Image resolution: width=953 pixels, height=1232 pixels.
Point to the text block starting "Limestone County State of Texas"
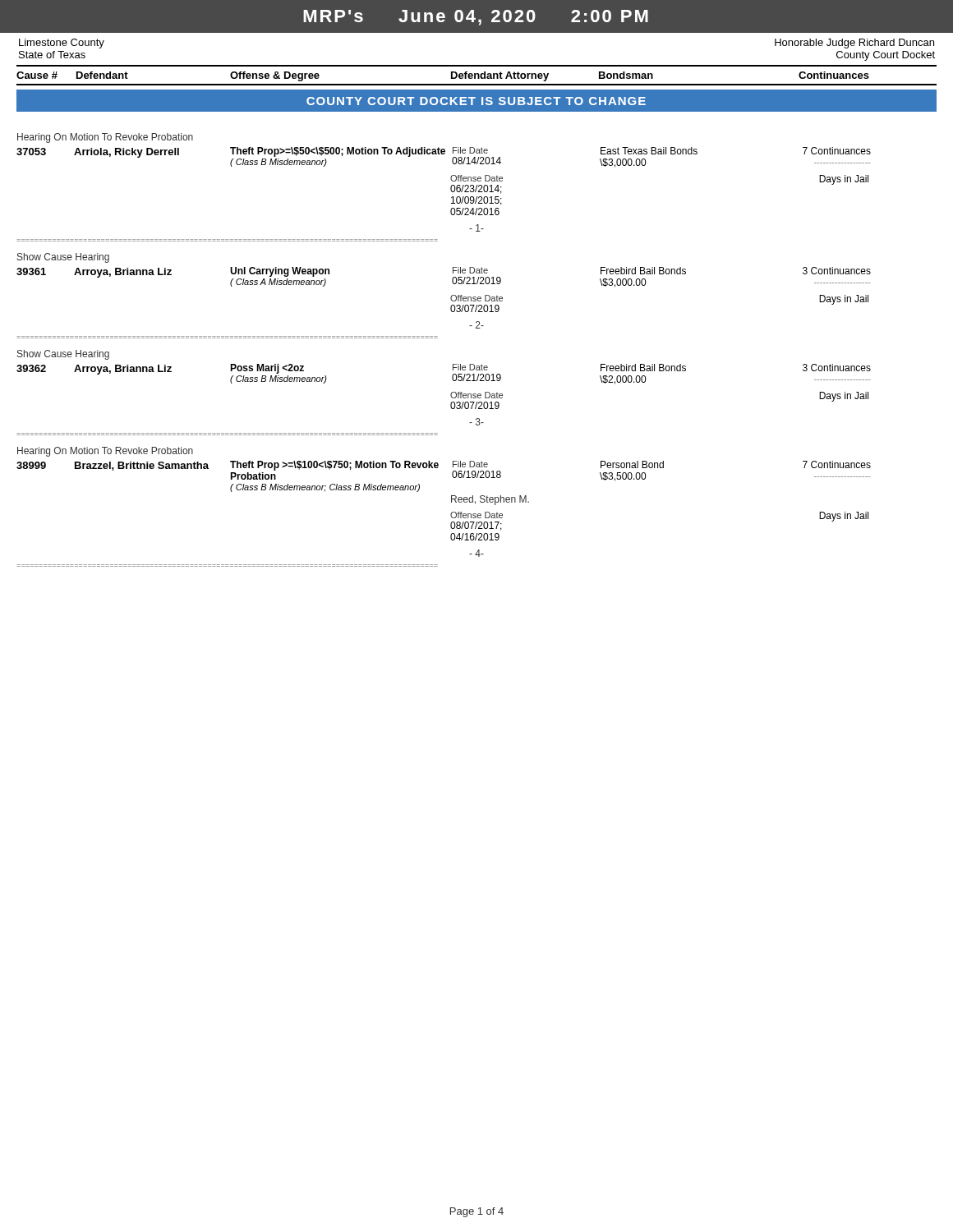pyautogui.click(x=64, y=43)
